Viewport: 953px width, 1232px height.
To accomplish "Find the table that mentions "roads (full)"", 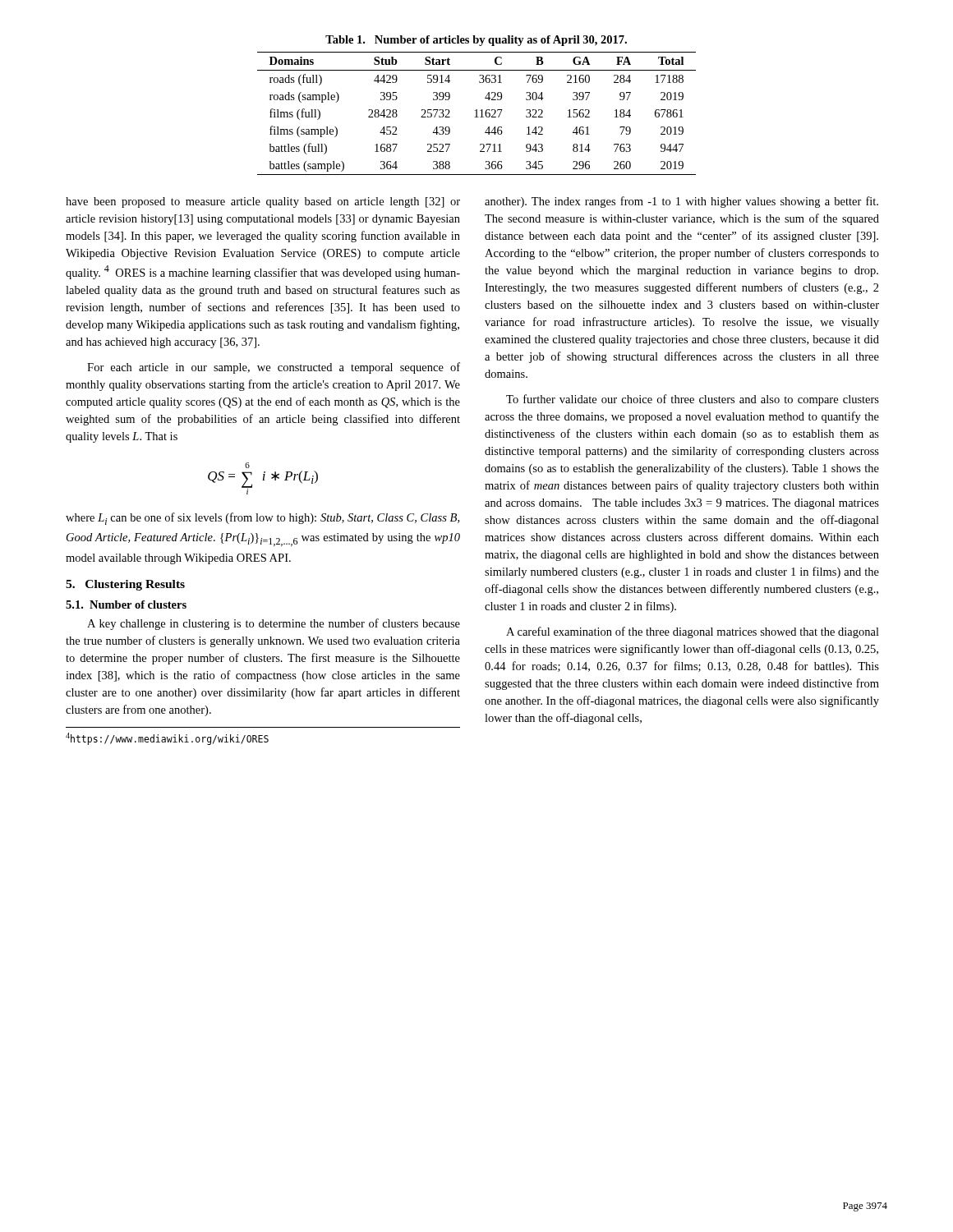I will click(476, 113).
